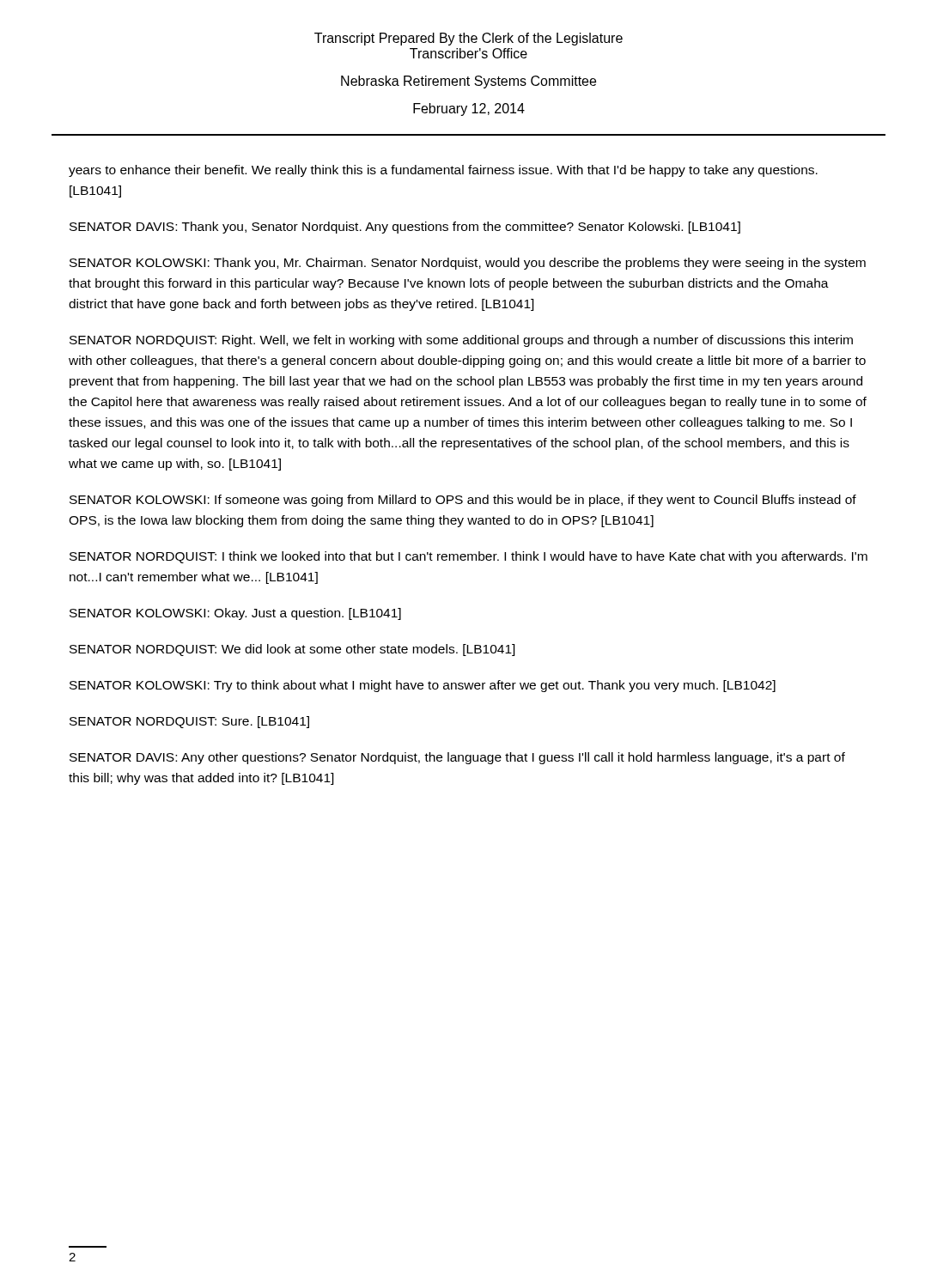The height and width of the screenshot is (1288, 937).
Task: Where is the passage that starts "SENATOR NORDQUIST: We did look at some other"?
Action: (292, 649)
